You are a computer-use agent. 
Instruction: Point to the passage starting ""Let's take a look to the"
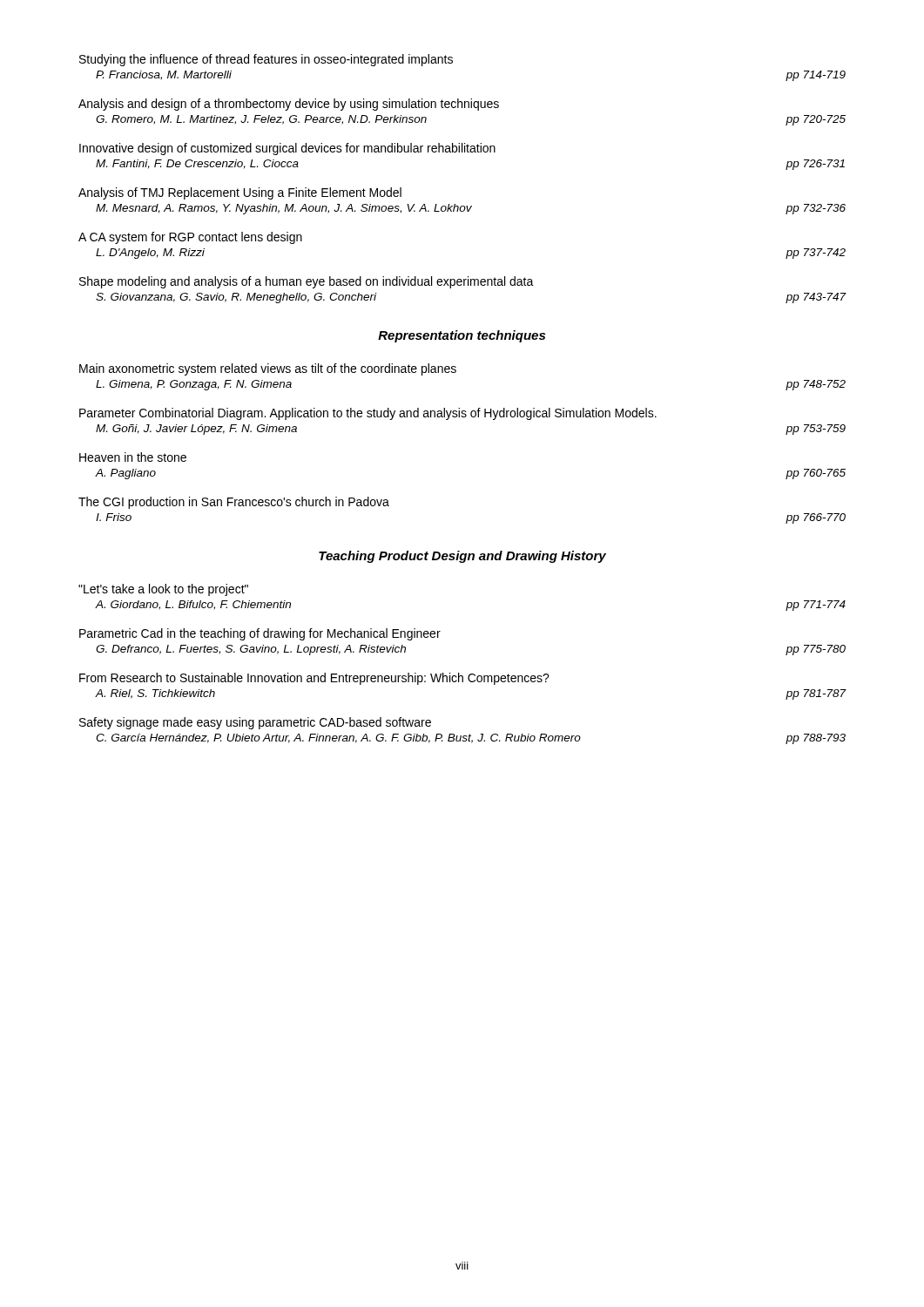click(x=163, y=590)
